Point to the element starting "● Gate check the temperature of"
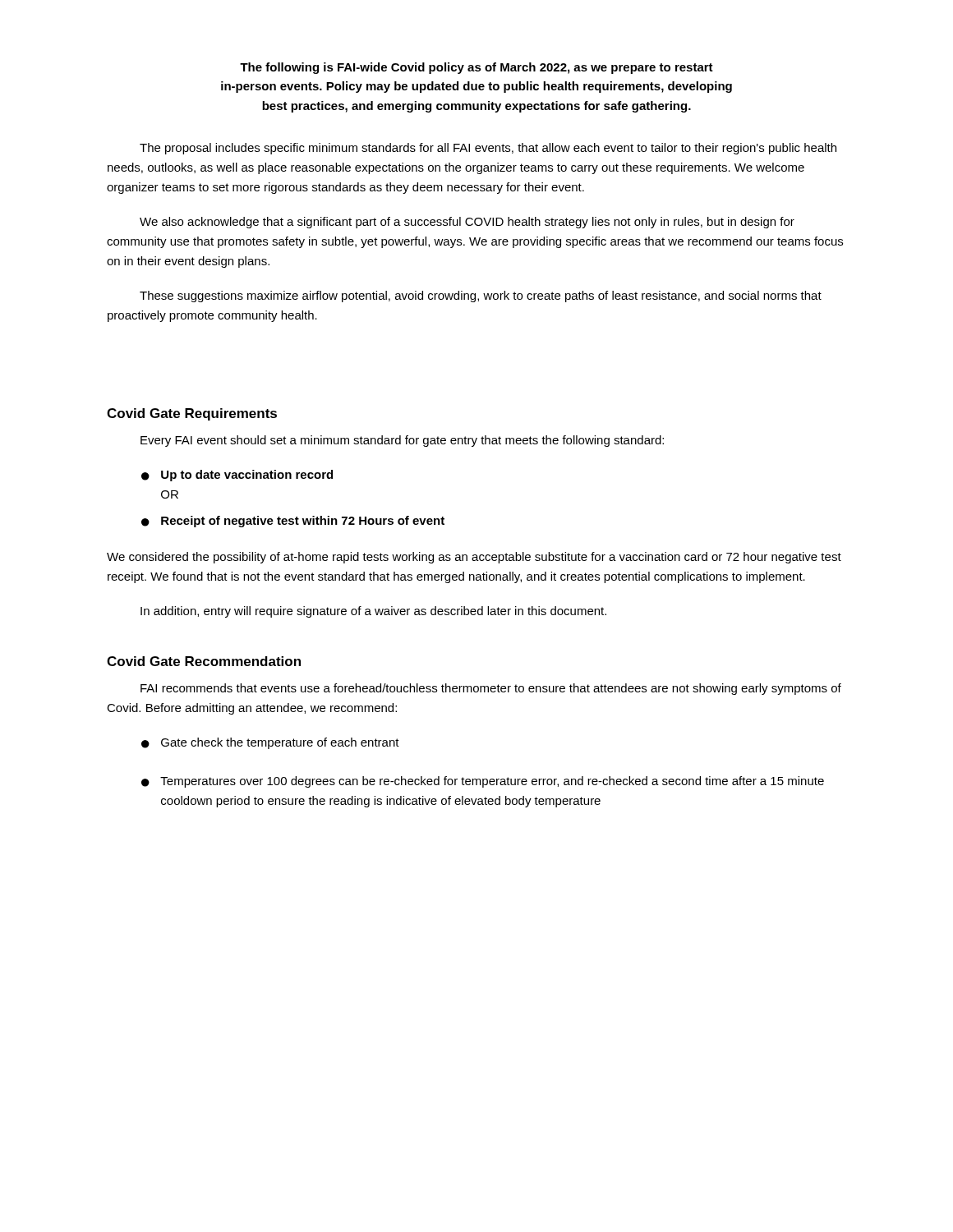Viewport: 953px width, 1232px height. [x=270, y=743]
